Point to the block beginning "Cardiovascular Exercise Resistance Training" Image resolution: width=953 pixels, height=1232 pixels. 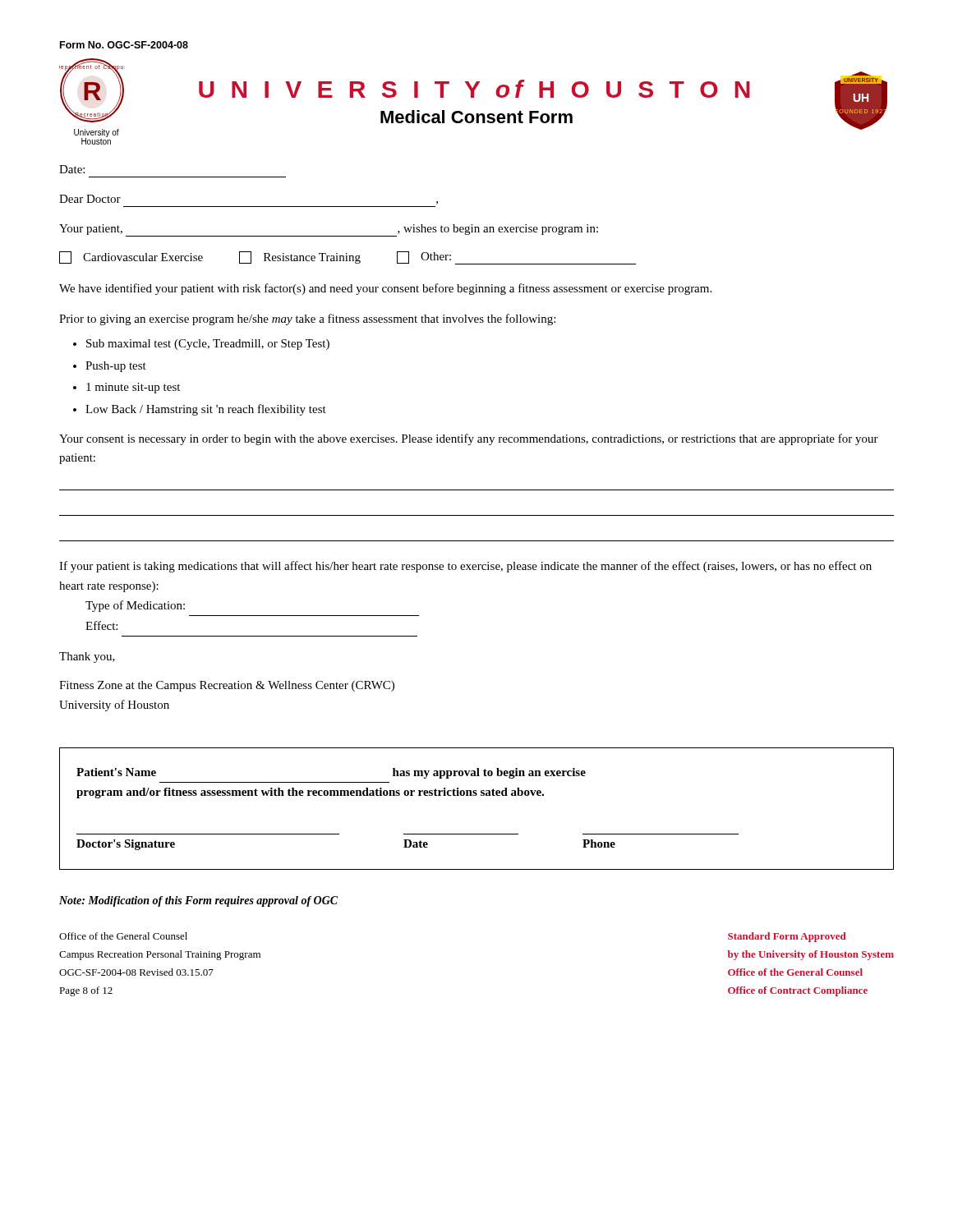point(348,257)
